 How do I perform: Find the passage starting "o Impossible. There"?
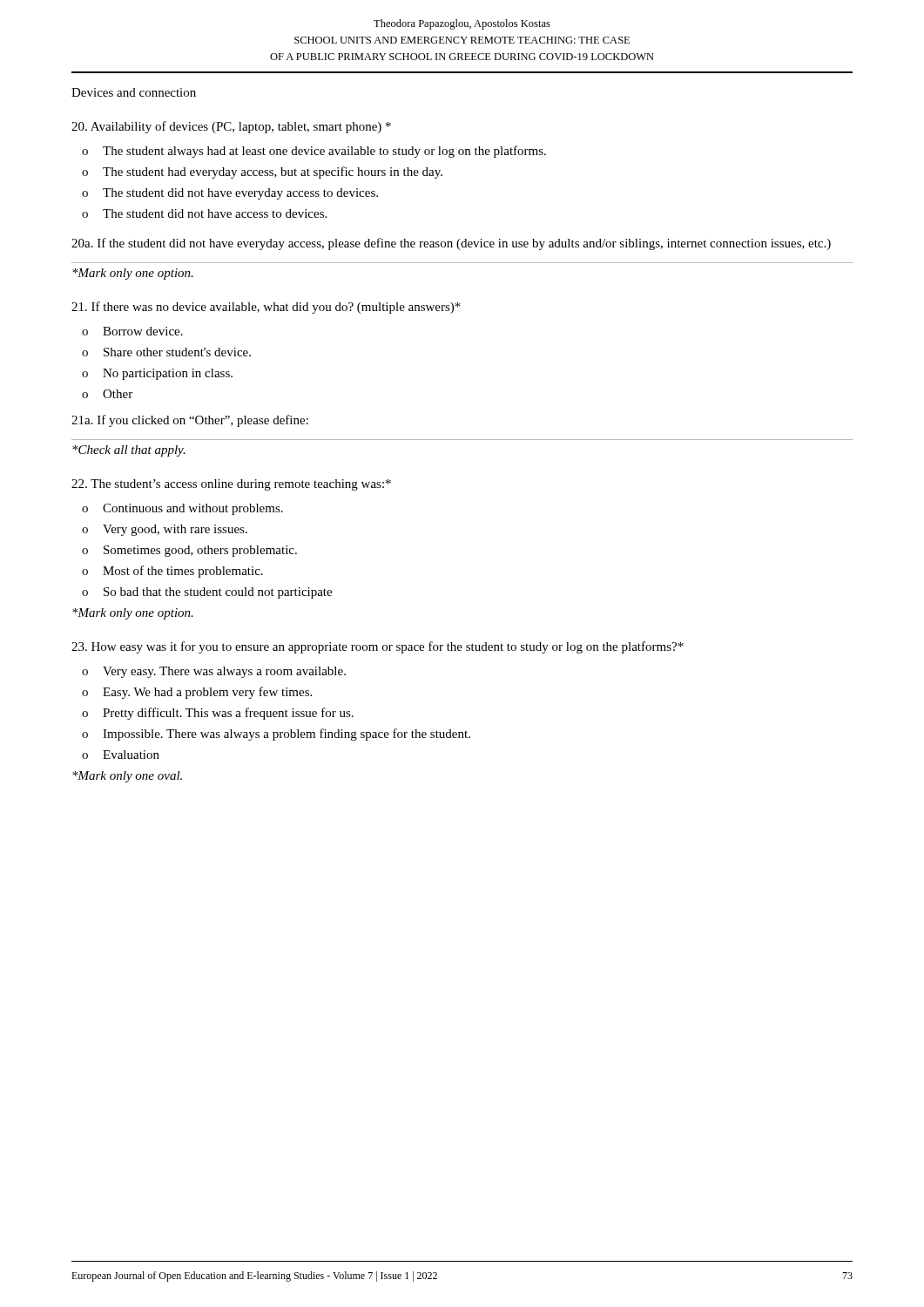coord(277,734)
